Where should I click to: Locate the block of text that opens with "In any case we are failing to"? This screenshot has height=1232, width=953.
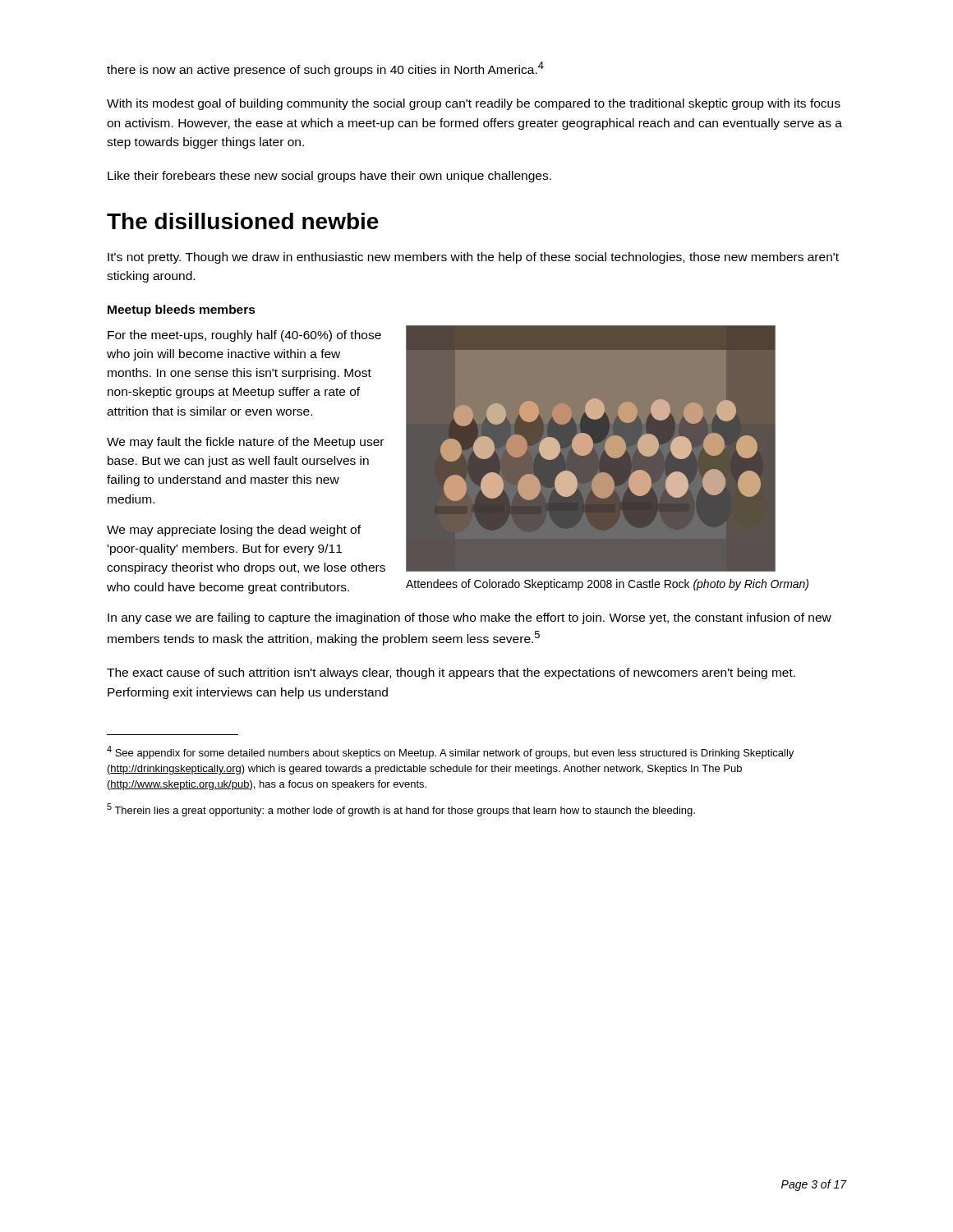click(x=469, y=628)
